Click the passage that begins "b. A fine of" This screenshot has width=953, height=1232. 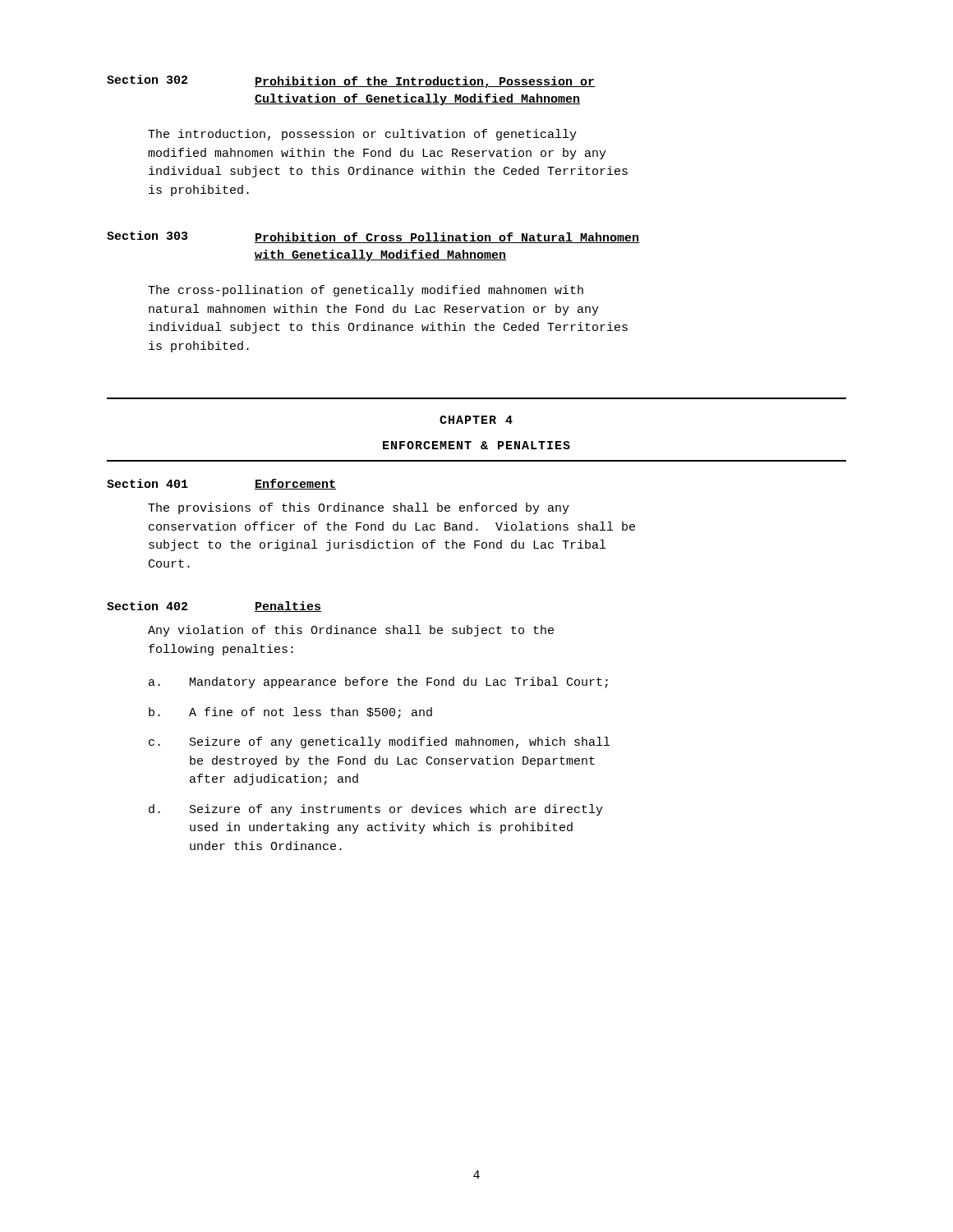tap(311, 713)
